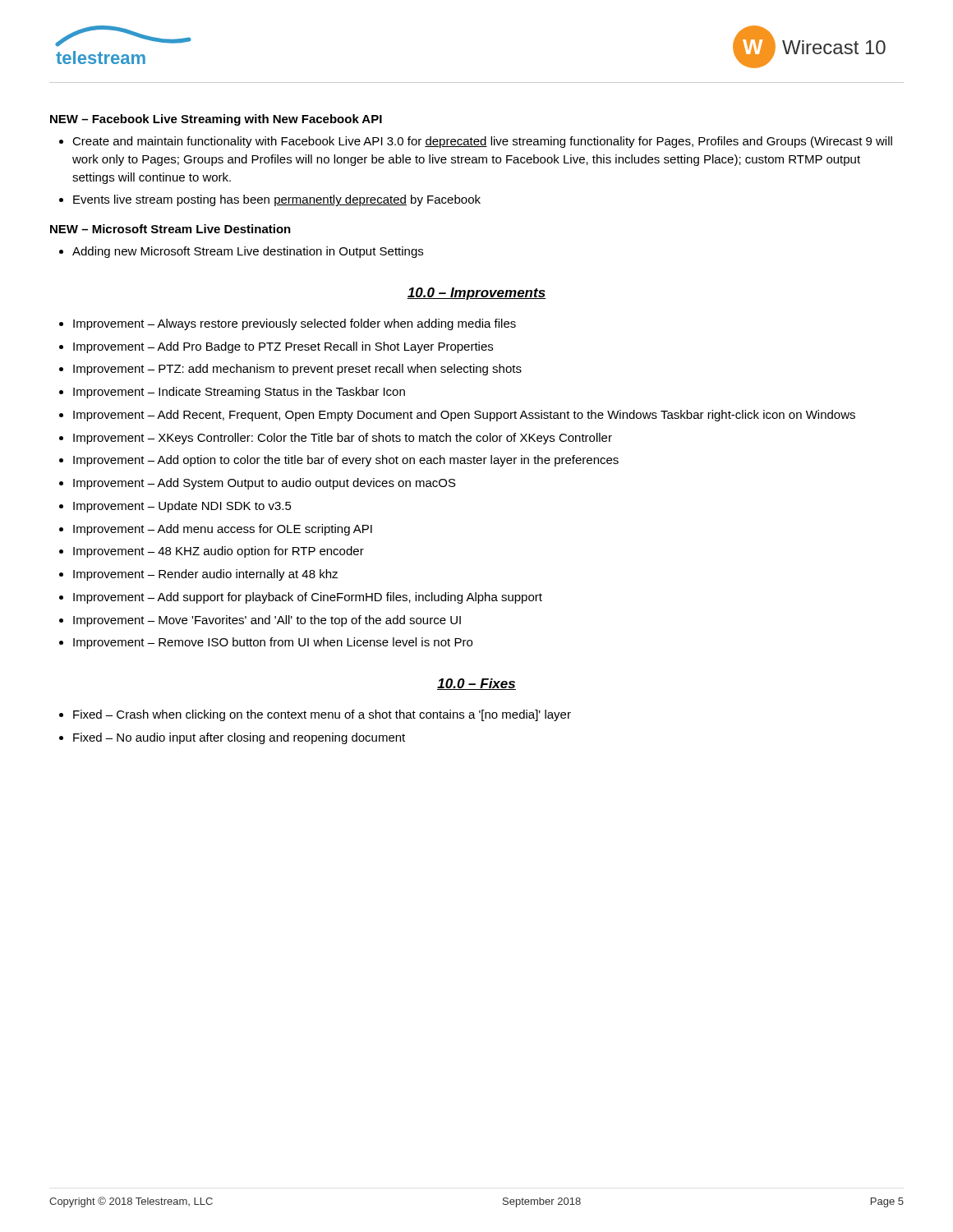Where does it say "Improvement – Render audio internally at 48 khz"?
Viewport: 953px width, 1232px height.
click(205, 574)
